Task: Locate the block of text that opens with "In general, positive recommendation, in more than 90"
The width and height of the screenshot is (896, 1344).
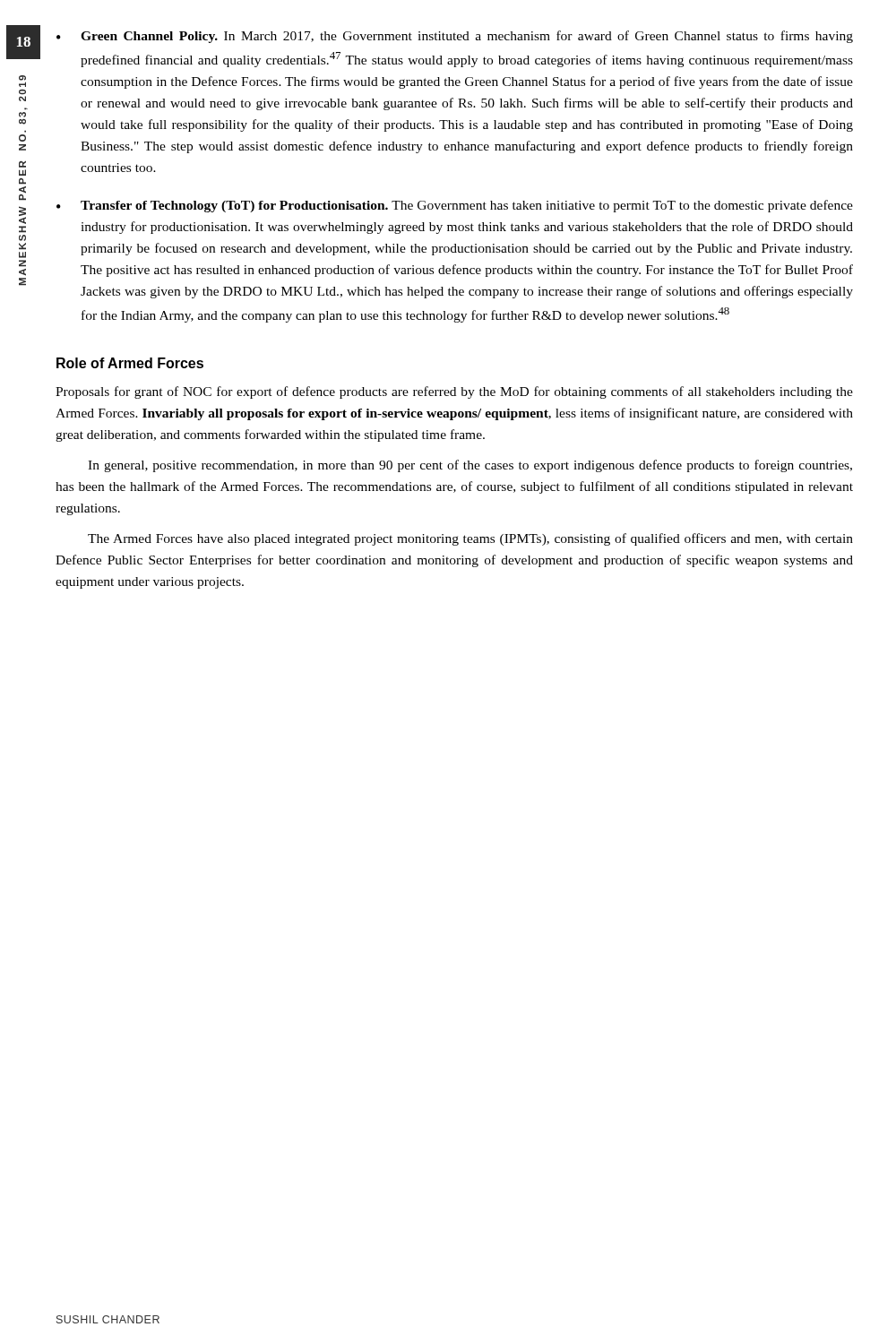Action: pyautogui.click(x=454, y=486)
